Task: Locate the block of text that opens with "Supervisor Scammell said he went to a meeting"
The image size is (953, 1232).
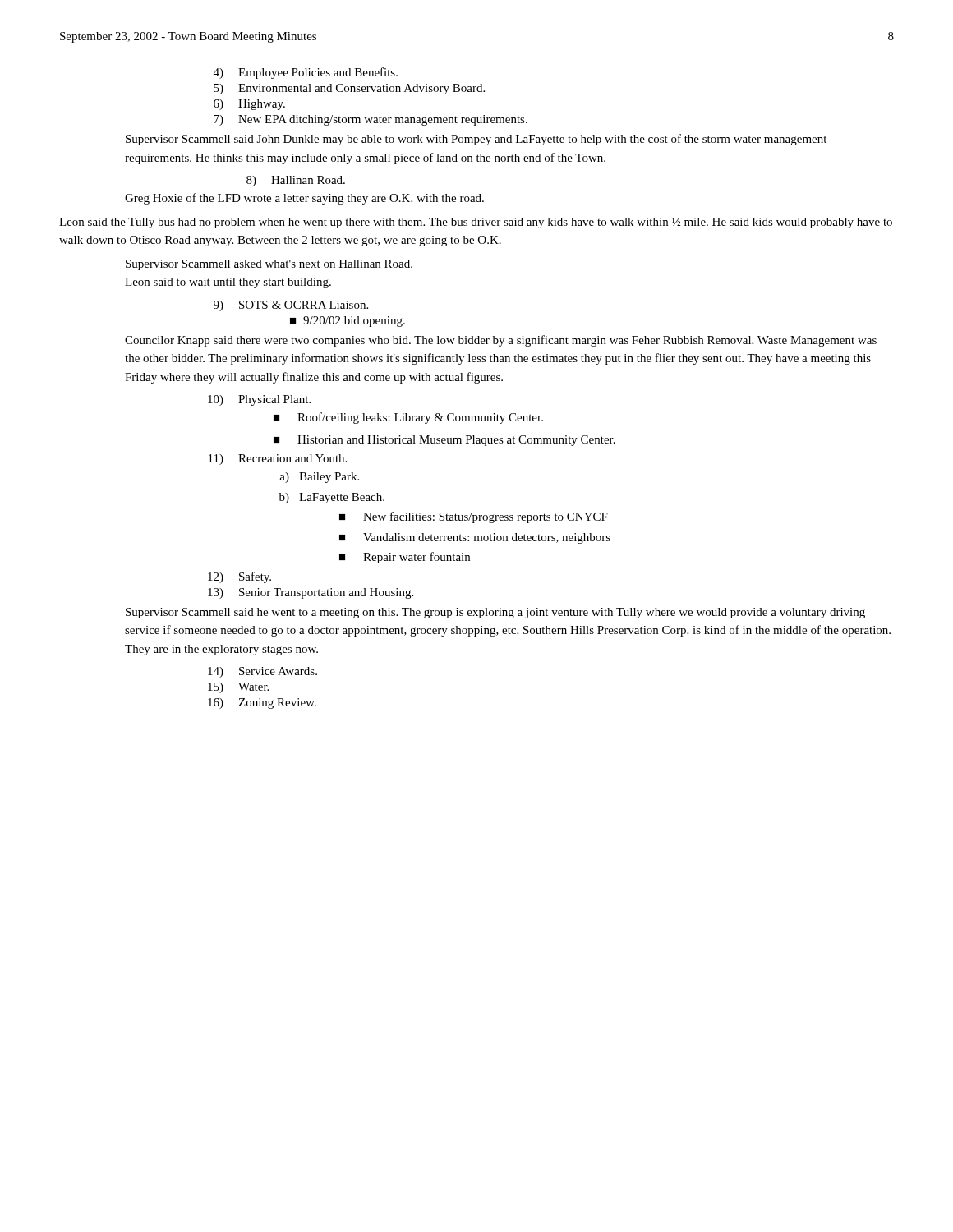Action: pyautogui.click(x=509, y=630)
